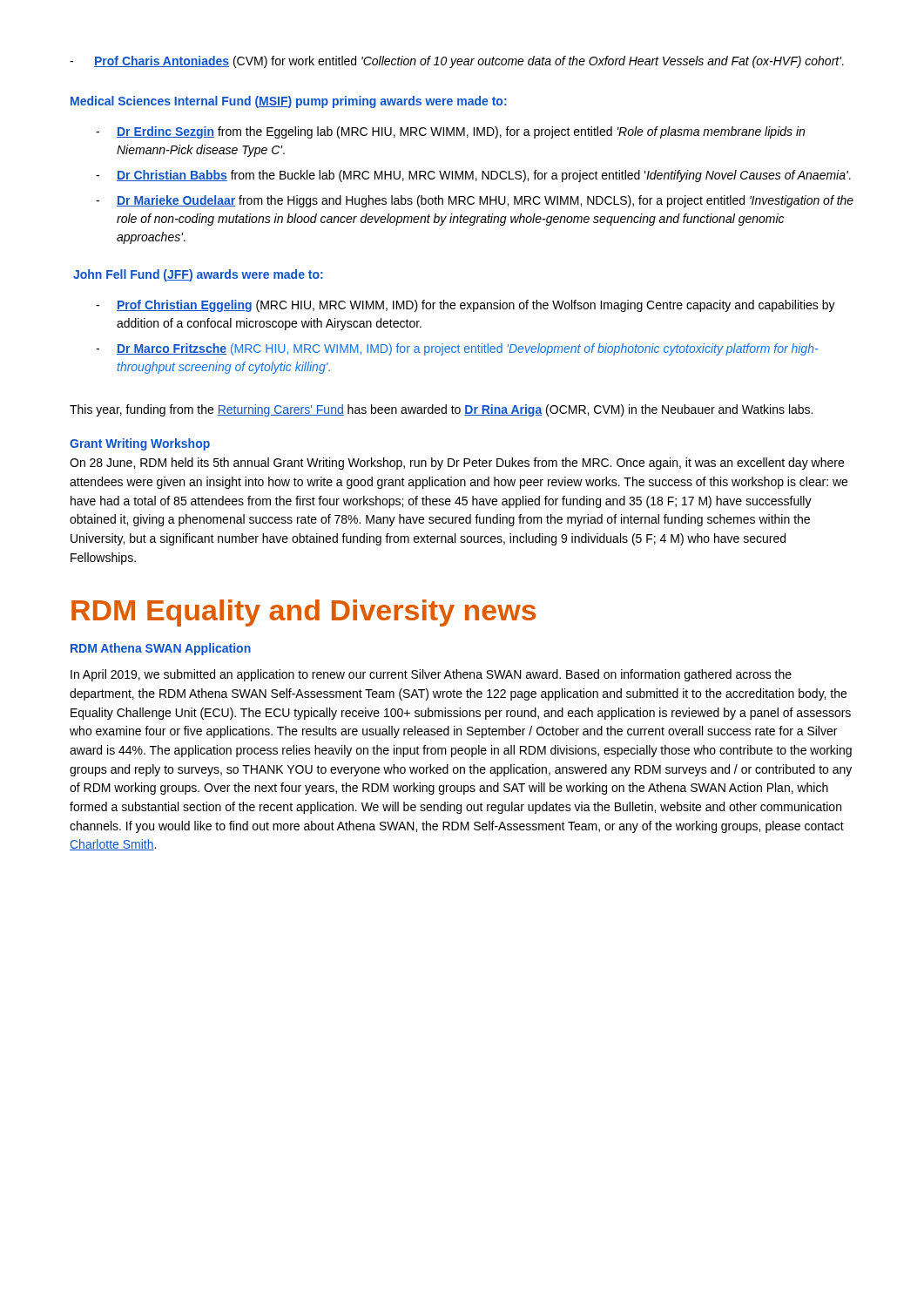Click on the text block that reads "On 28 June, RDM"
Image resolution: width=924 pixels, height=1307 pixels.
459,510
